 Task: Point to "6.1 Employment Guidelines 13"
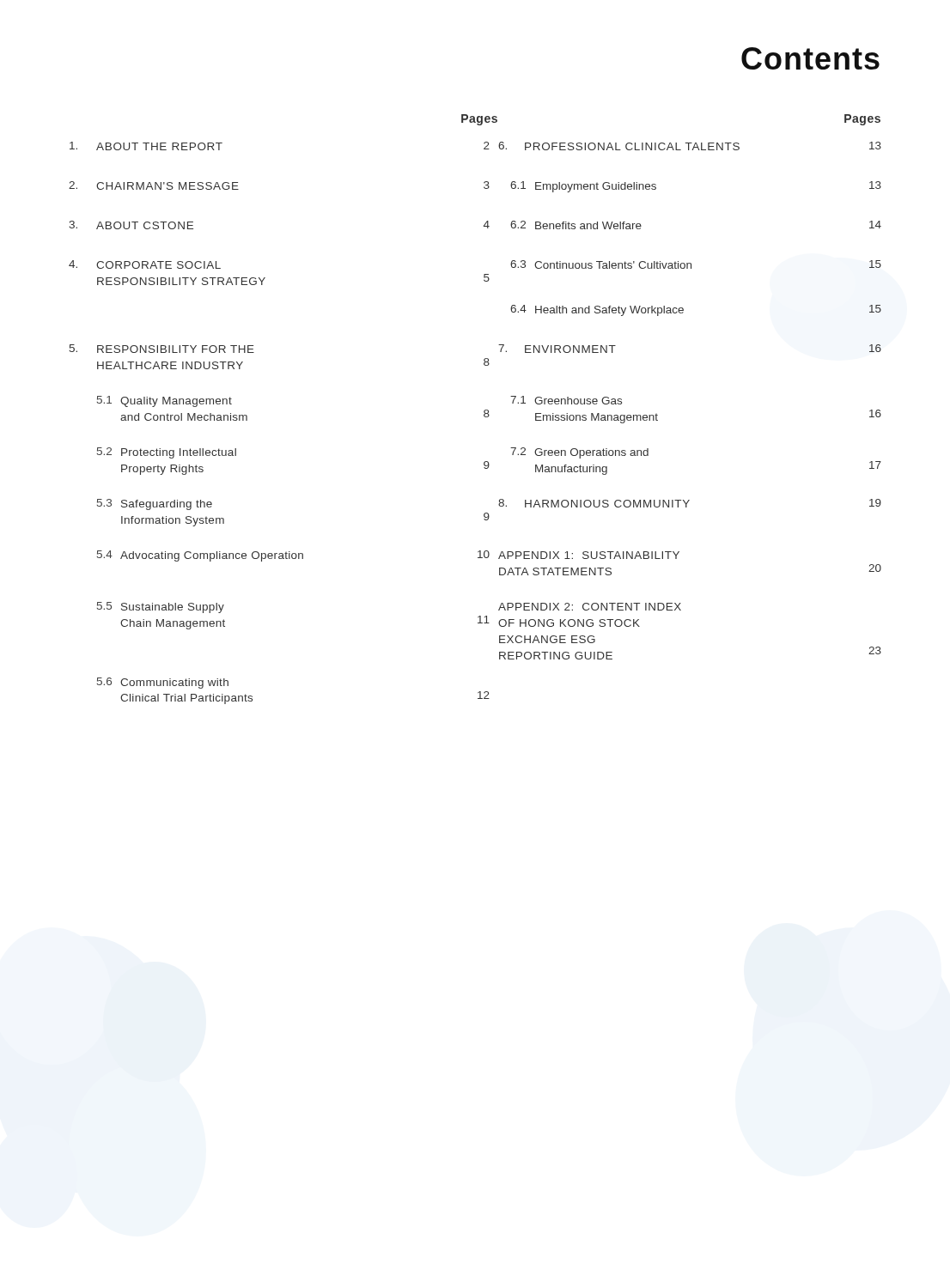[x=585, y=187]
